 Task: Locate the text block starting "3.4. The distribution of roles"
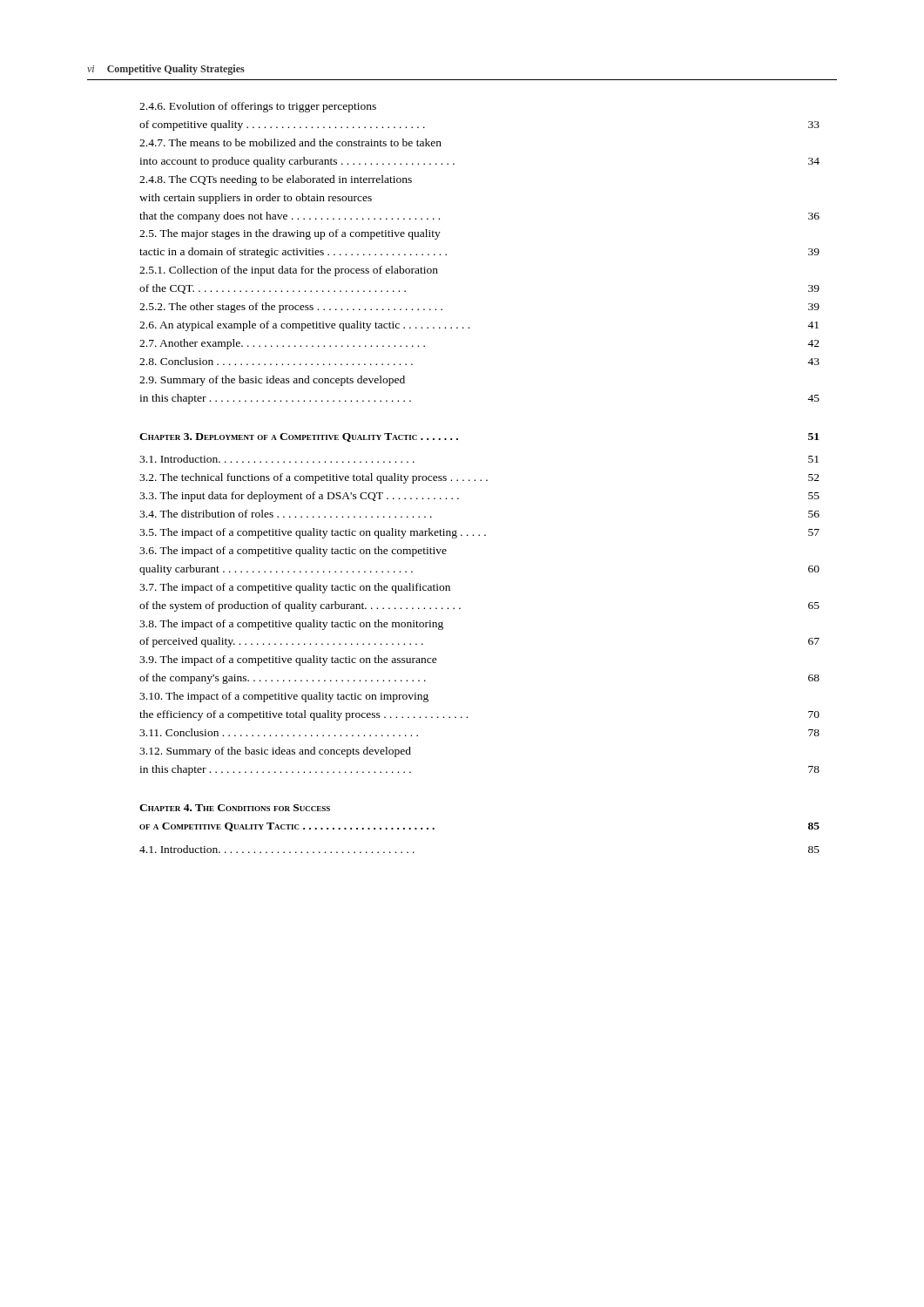tap(200, 514)
